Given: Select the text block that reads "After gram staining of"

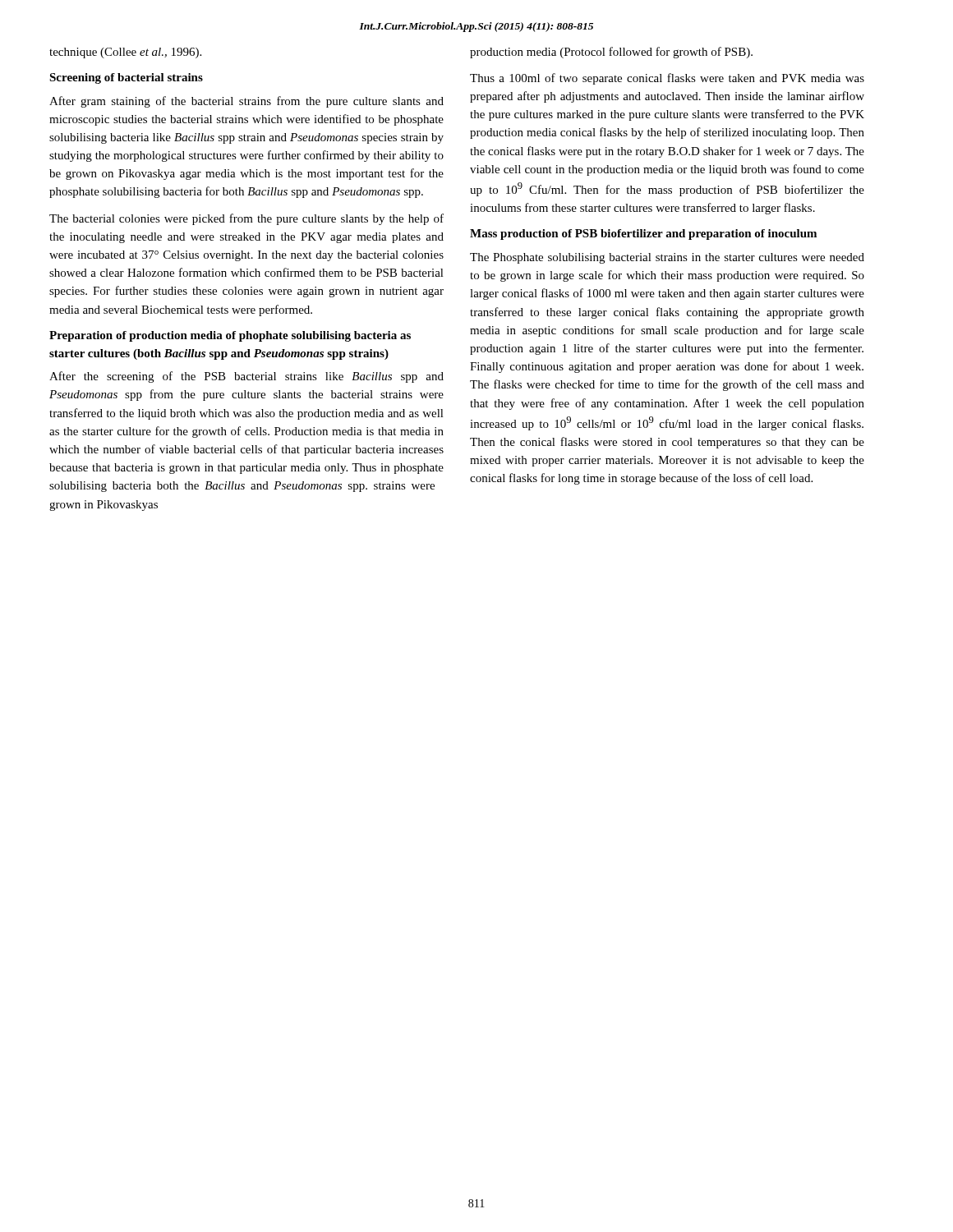Looking at the screenshot, I should pos(246,146).
